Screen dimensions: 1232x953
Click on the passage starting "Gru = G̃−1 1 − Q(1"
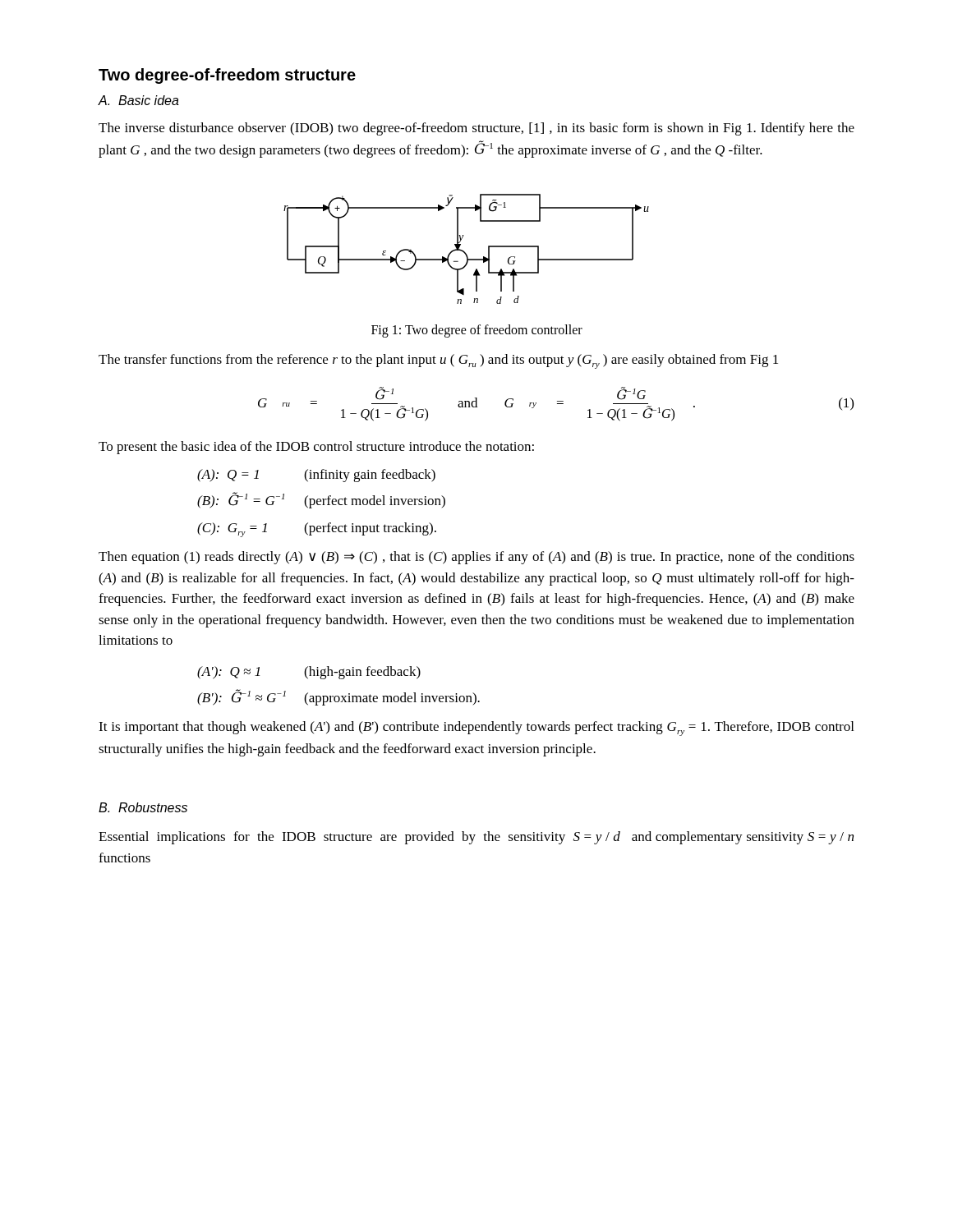click(556, 404)
